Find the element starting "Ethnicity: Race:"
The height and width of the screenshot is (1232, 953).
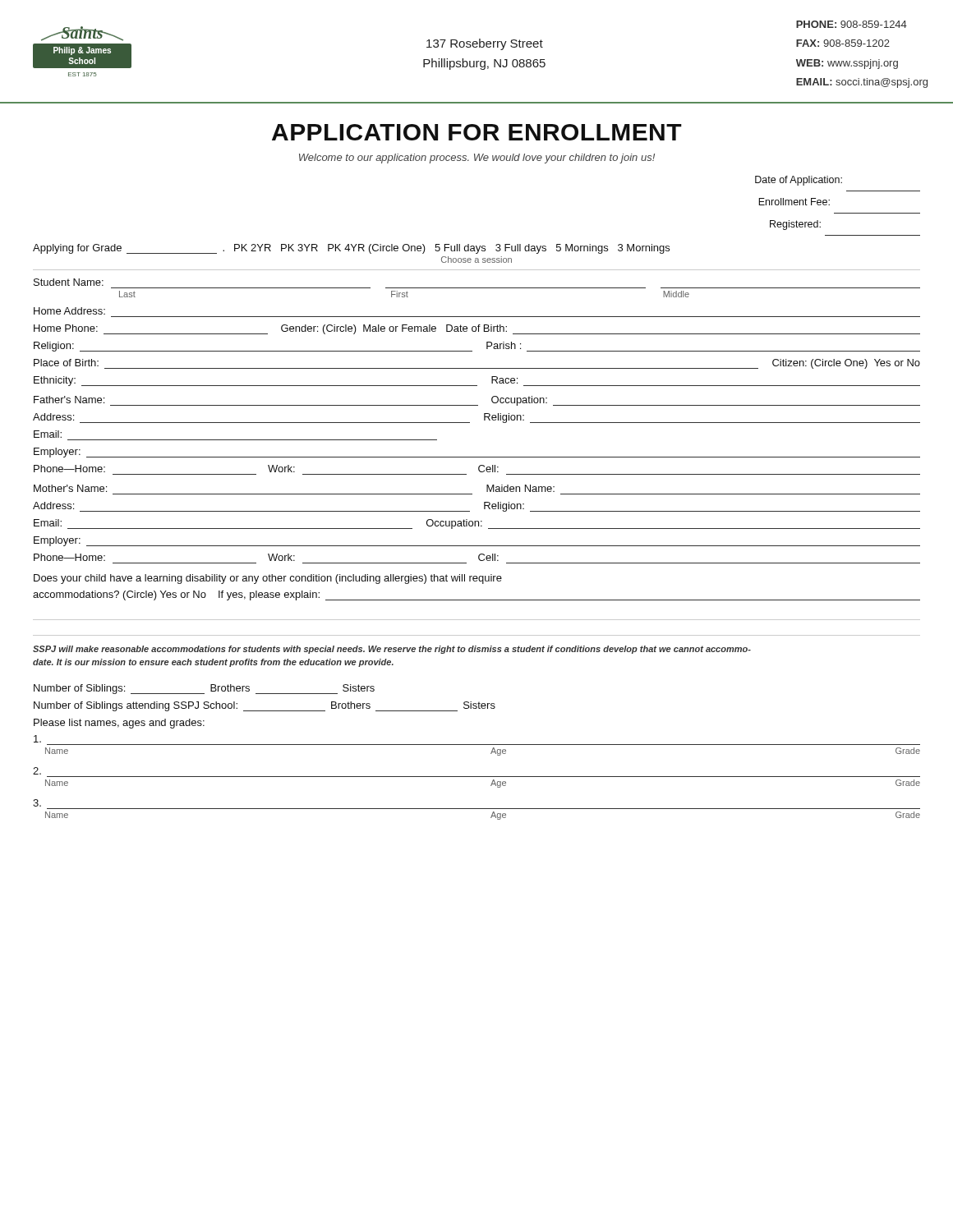tap(476, 379)
